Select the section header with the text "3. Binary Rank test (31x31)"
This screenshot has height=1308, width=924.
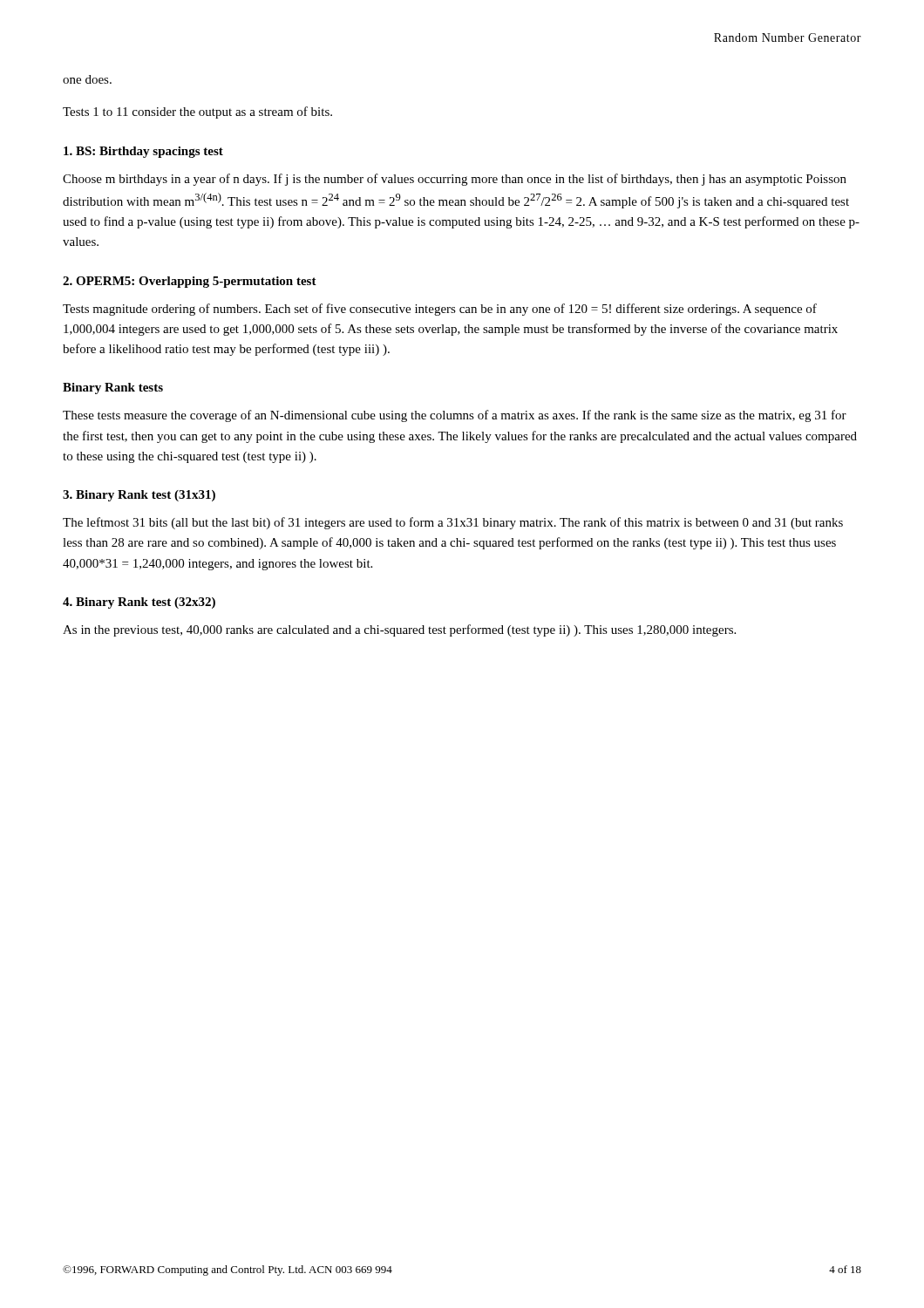139,494
